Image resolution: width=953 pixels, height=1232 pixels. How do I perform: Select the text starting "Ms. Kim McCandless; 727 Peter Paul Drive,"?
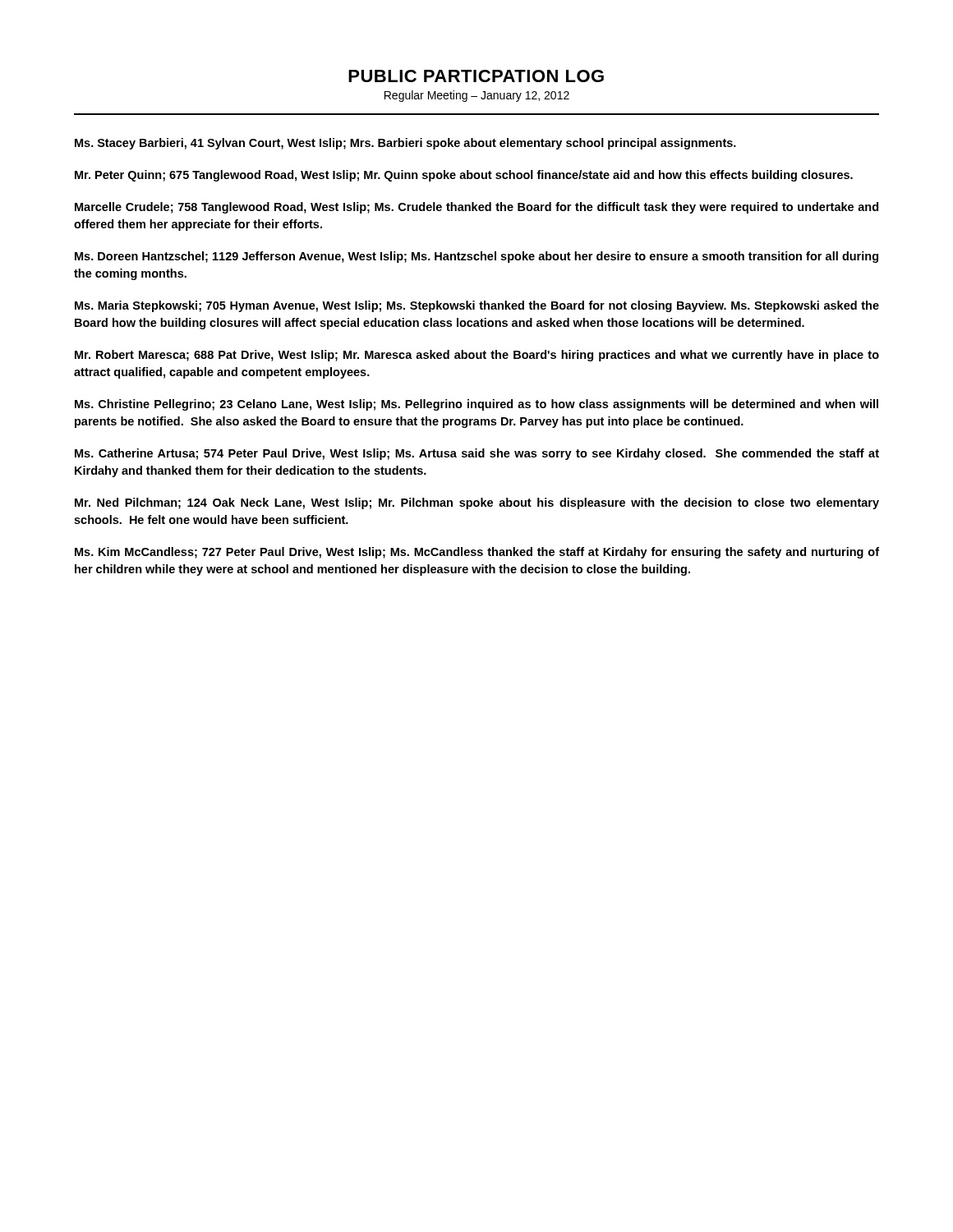point(476,561)
